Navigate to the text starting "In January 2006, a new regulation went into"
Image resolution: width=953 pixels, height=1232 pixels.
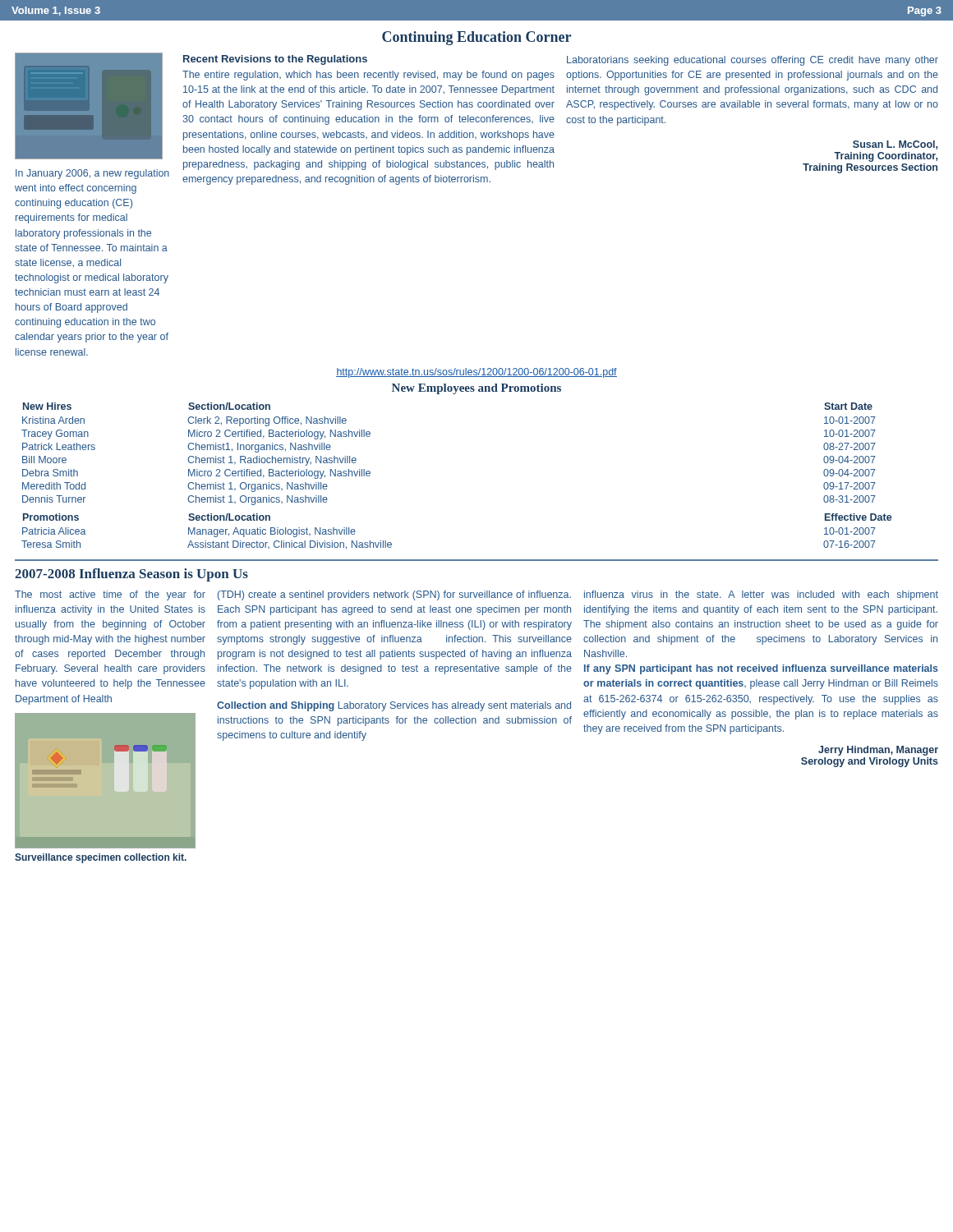pyautogui.click(x=92, y=263)
